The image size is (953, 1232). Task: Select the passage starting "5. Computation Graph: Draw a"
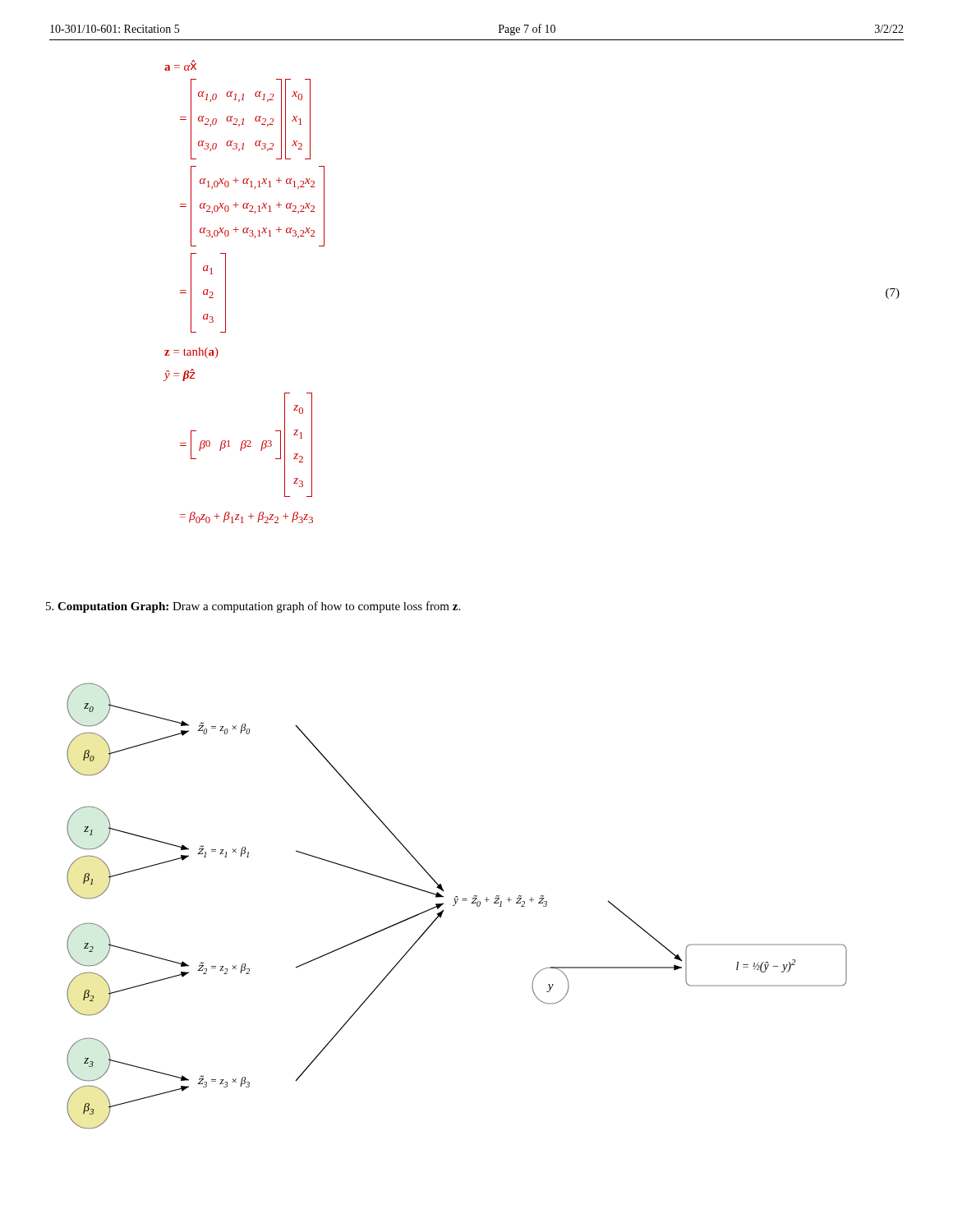click(x=253, y=606)
